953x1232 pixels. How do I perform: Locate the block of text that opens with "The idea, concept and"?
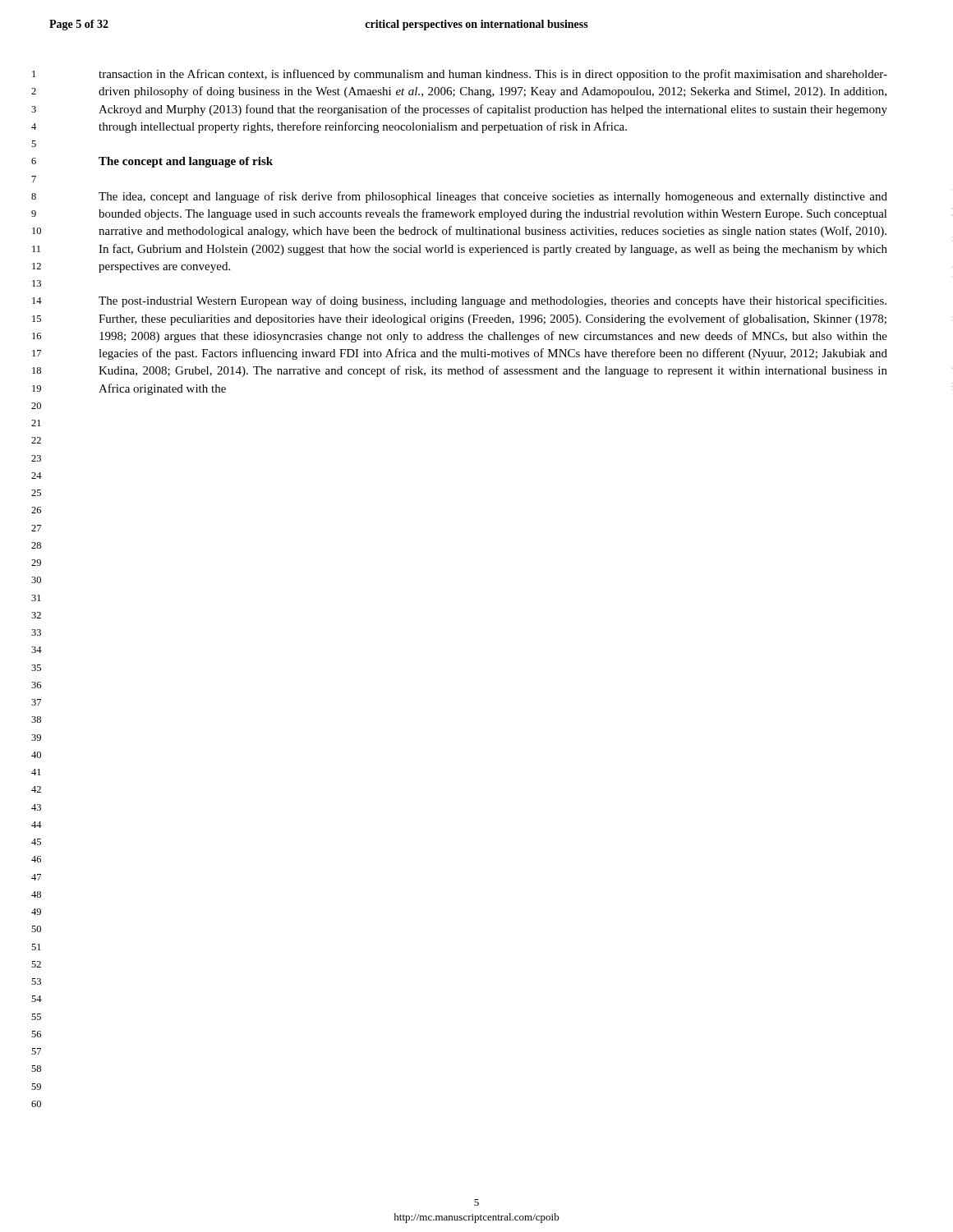click(493, 231)
